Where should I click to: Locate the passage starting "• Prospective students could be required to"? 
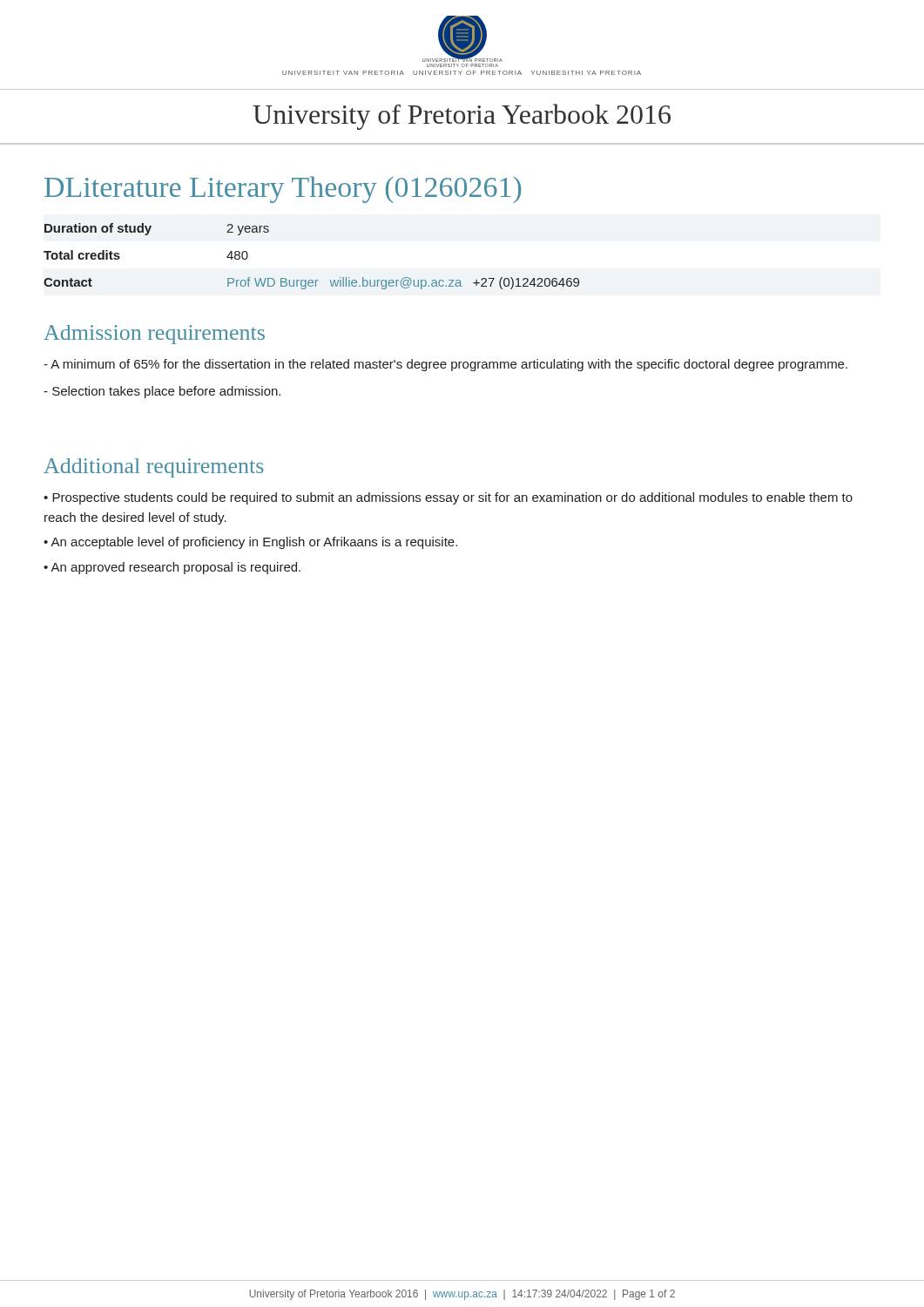tap(462, 508)
